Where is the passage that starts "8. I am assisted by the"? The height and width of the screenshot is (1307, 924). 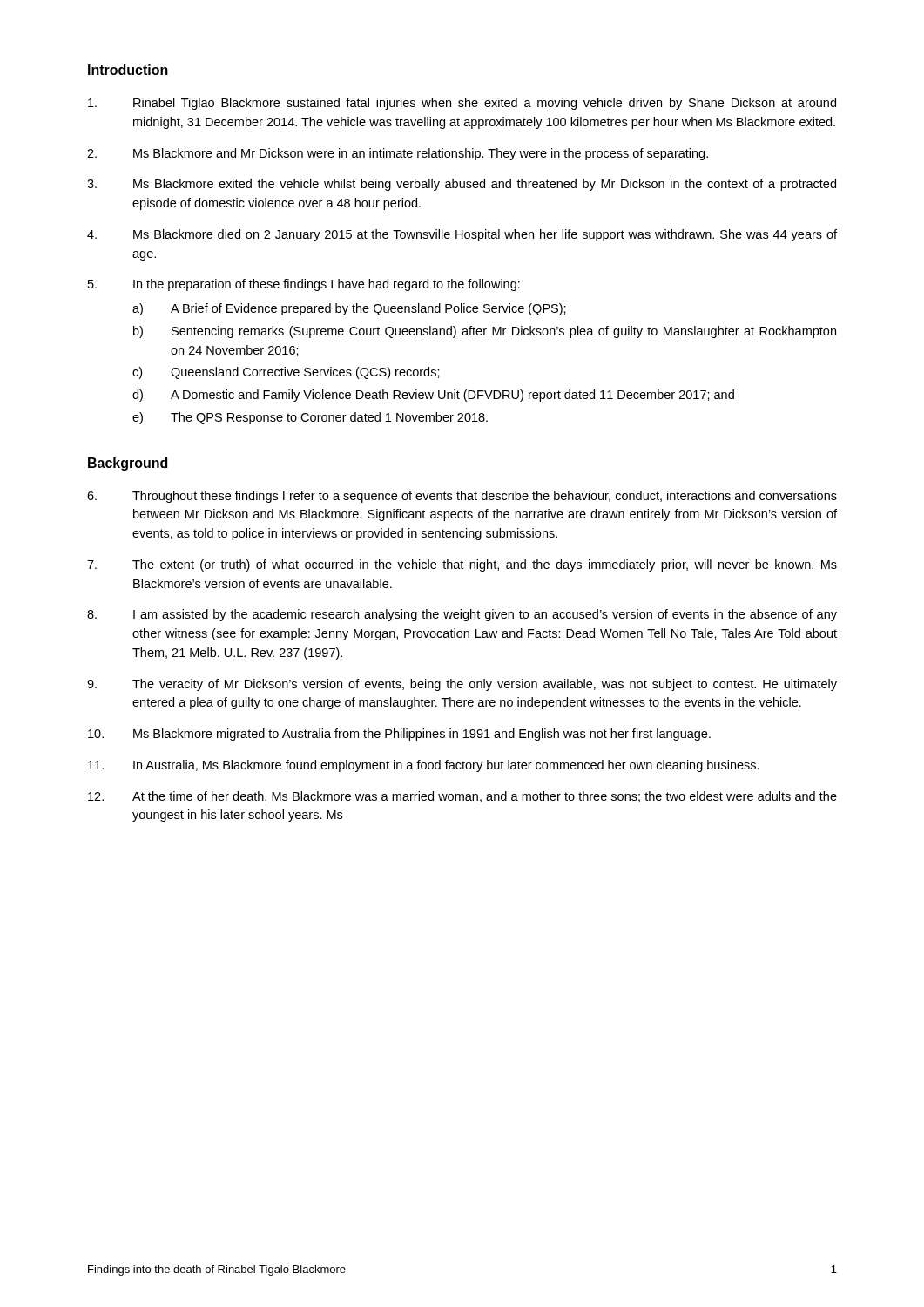(462, 634)
